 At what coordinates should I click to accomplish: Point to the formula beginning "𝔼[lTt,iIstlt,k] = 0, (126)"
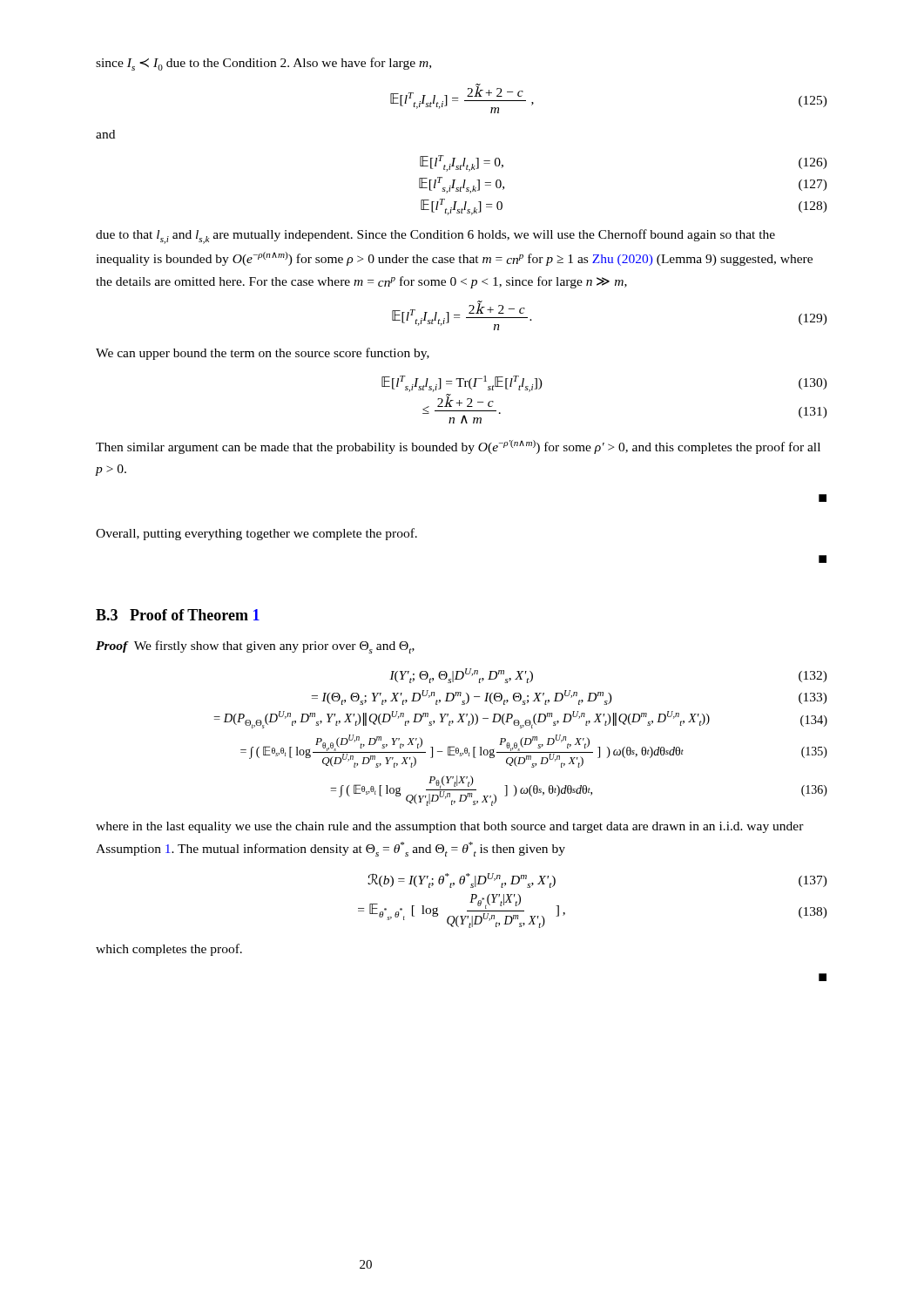pos(462,184)
